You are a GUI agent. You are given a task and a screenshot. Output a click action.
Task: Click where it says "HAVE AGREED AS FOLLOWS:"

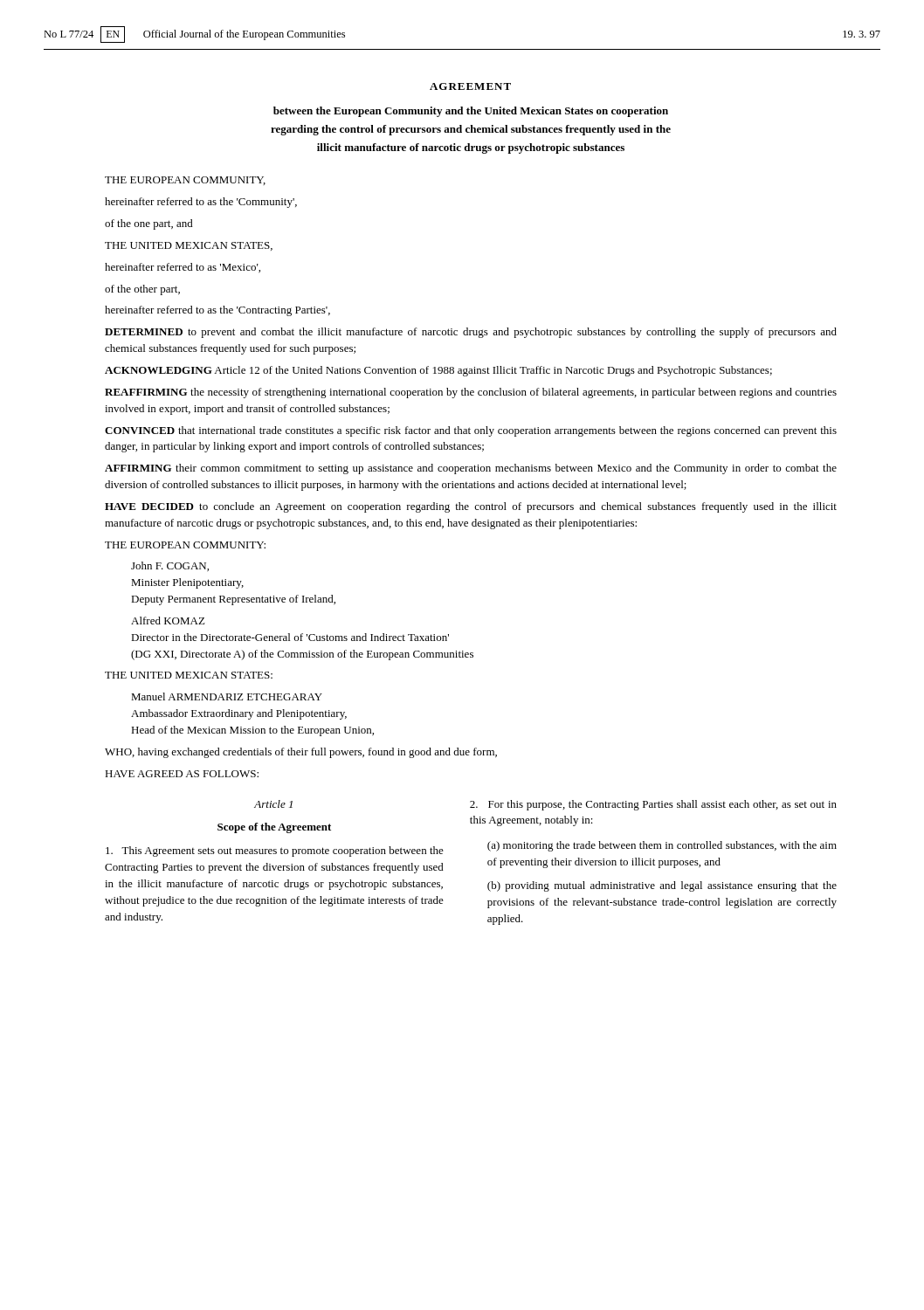click(x=182, y=773)
